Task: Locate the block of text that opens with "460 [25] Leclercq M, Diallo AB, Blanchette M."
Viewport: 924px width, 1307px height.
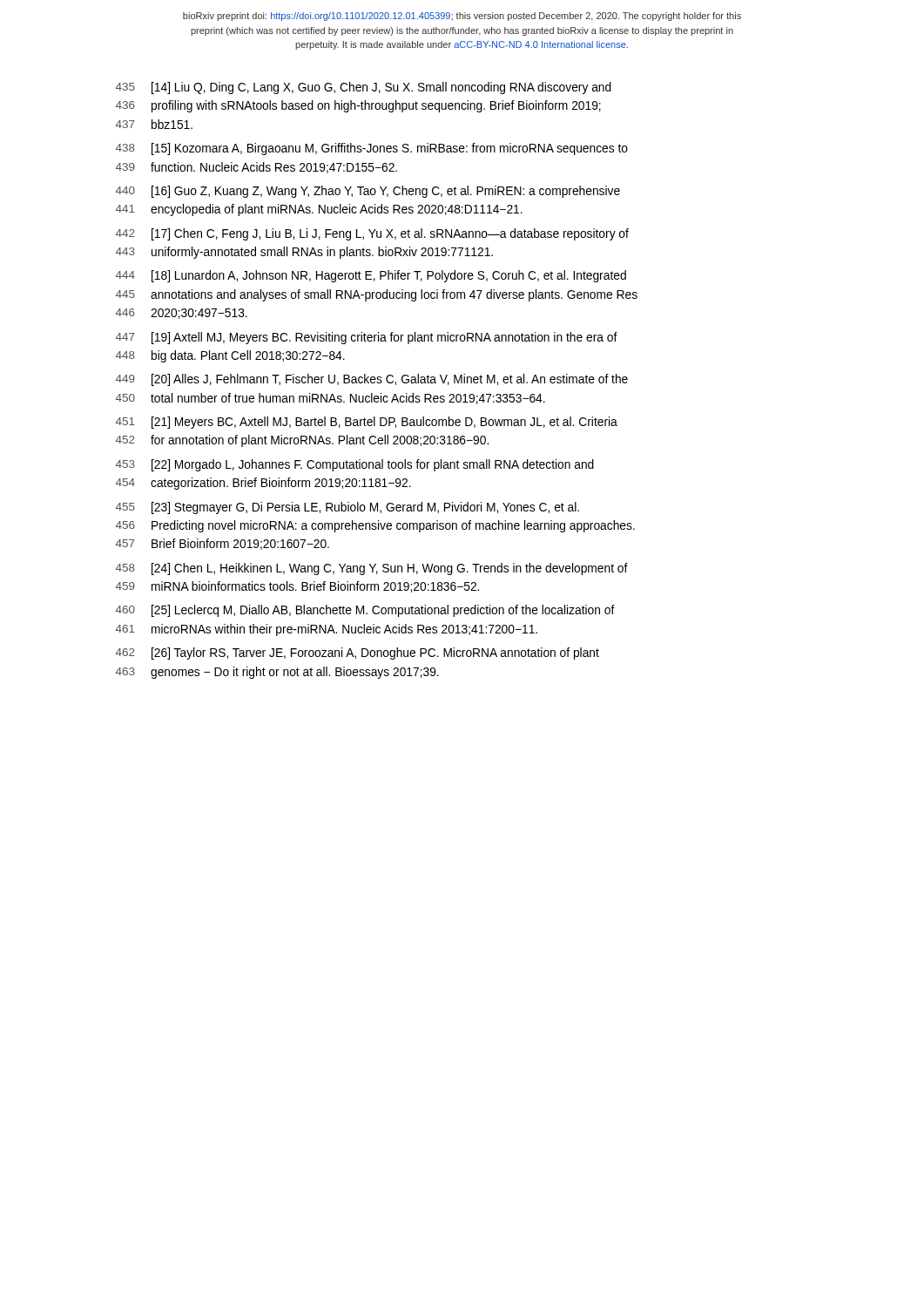Action: 471,620
